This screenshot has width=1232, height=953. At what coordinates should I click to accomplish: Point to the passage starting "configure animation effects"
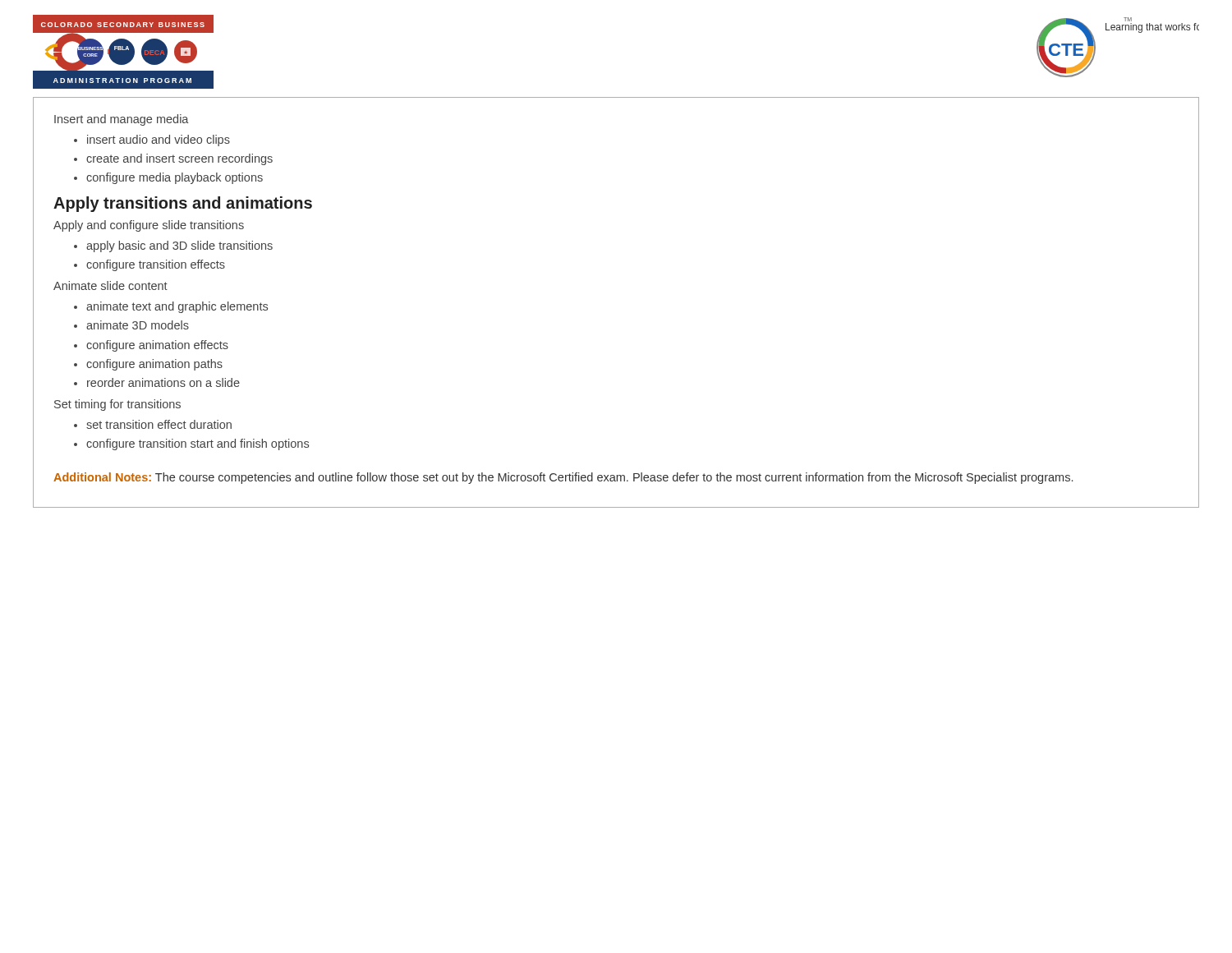(x=157, y=345)
